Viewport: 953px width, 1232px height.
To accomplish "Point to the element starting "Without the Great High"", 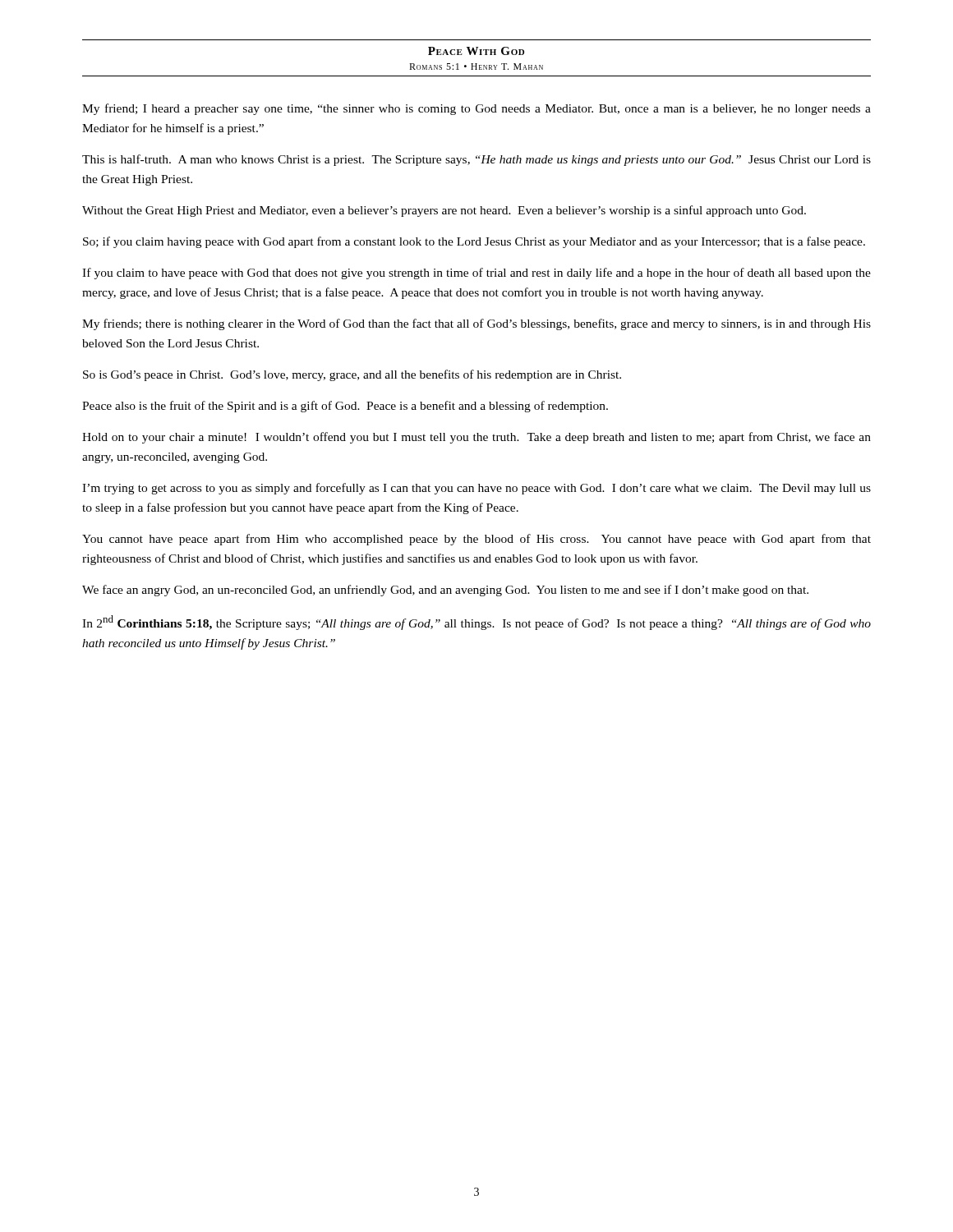I will [444, 210].
